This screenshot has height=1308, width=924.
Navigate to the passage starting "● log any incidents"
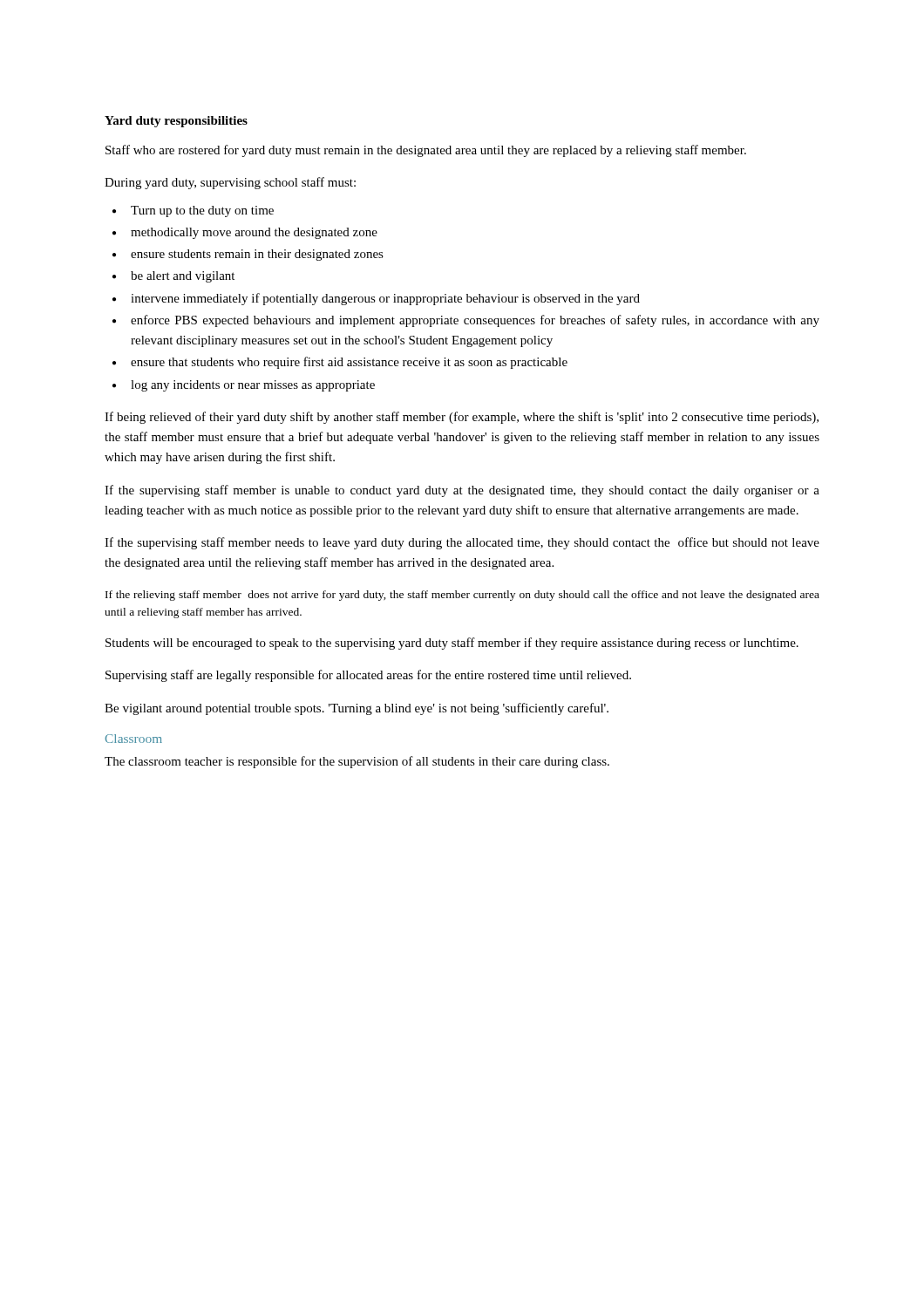click(x=244, y=386)
